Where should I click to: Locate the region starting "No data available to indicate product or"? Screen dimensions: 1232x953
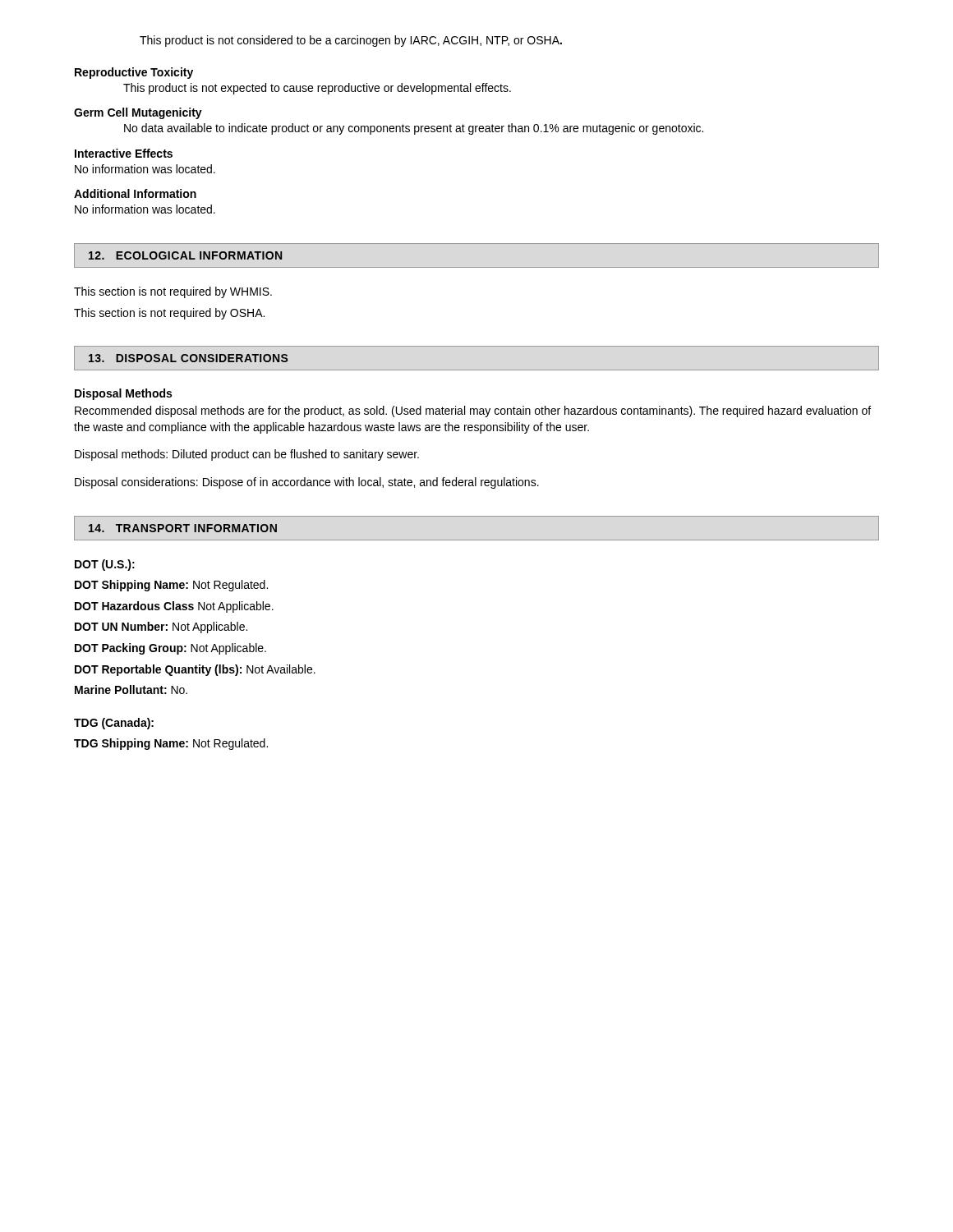(x=501, y=129)
